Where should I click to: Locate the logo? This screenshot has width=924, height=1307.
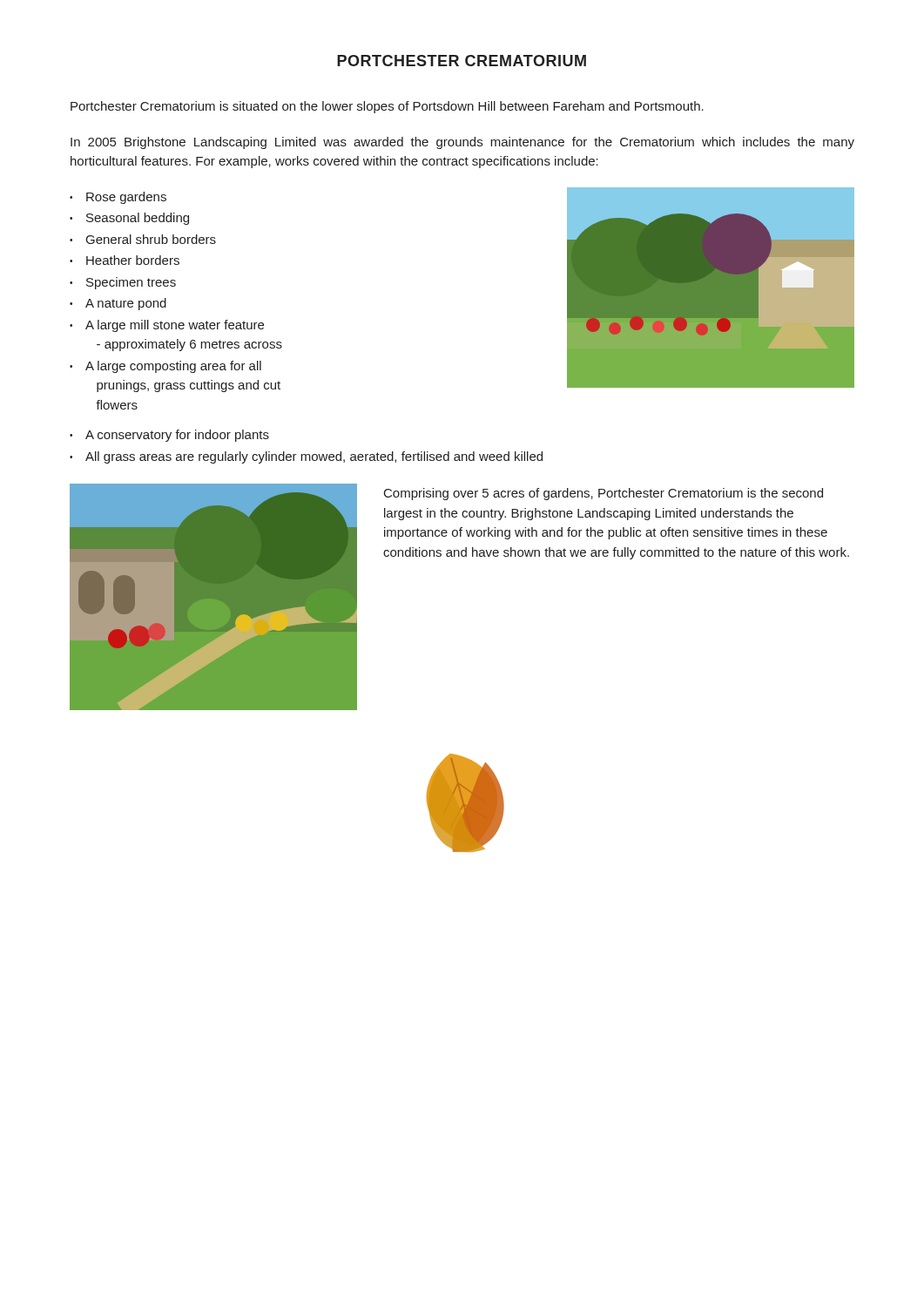[462, 801]
